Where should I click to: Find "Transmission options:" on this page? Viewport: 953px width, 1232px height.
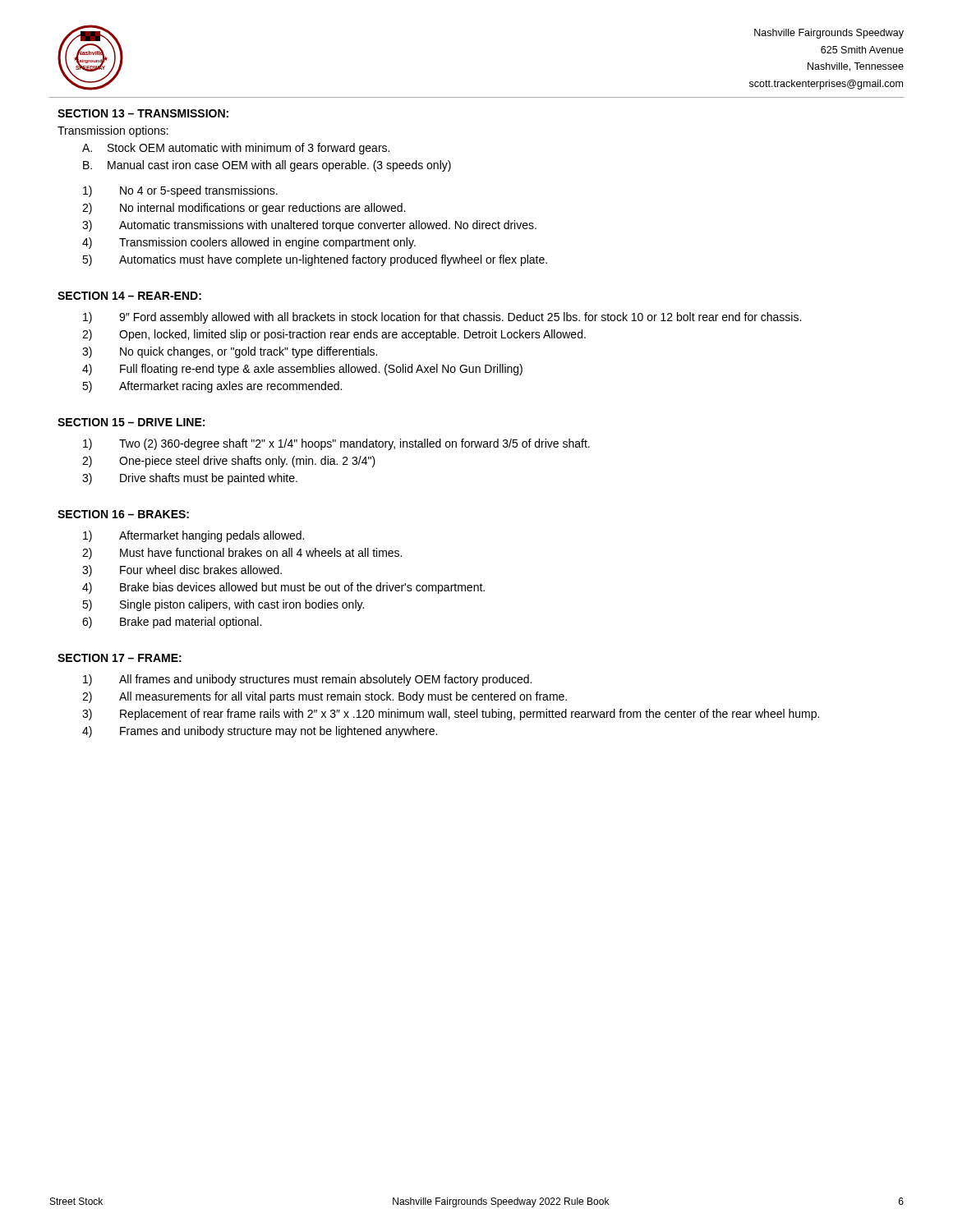[113, 131]
